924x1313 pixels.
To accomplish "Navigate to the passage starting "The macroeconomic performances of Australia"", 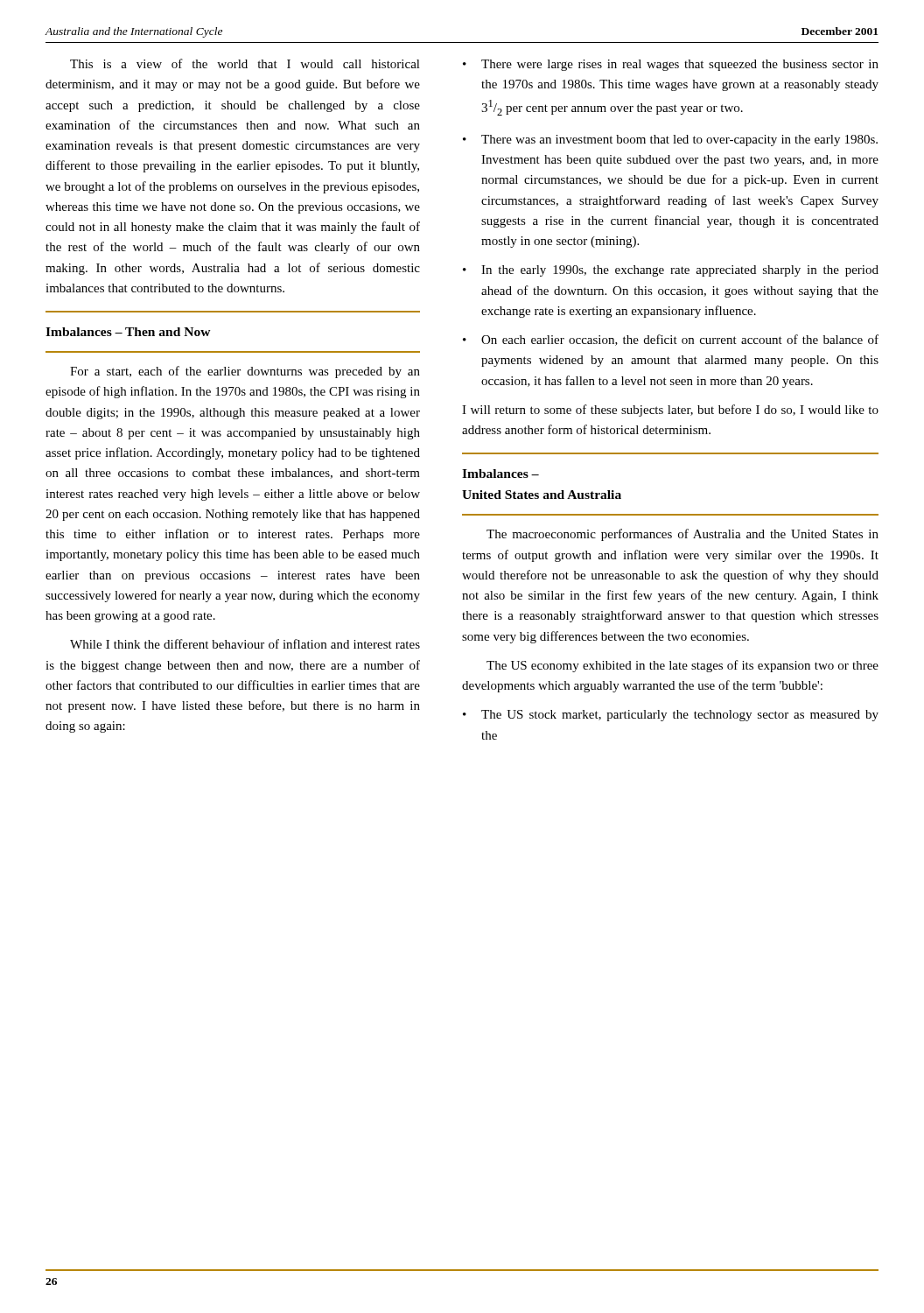I will click(670, 586).
